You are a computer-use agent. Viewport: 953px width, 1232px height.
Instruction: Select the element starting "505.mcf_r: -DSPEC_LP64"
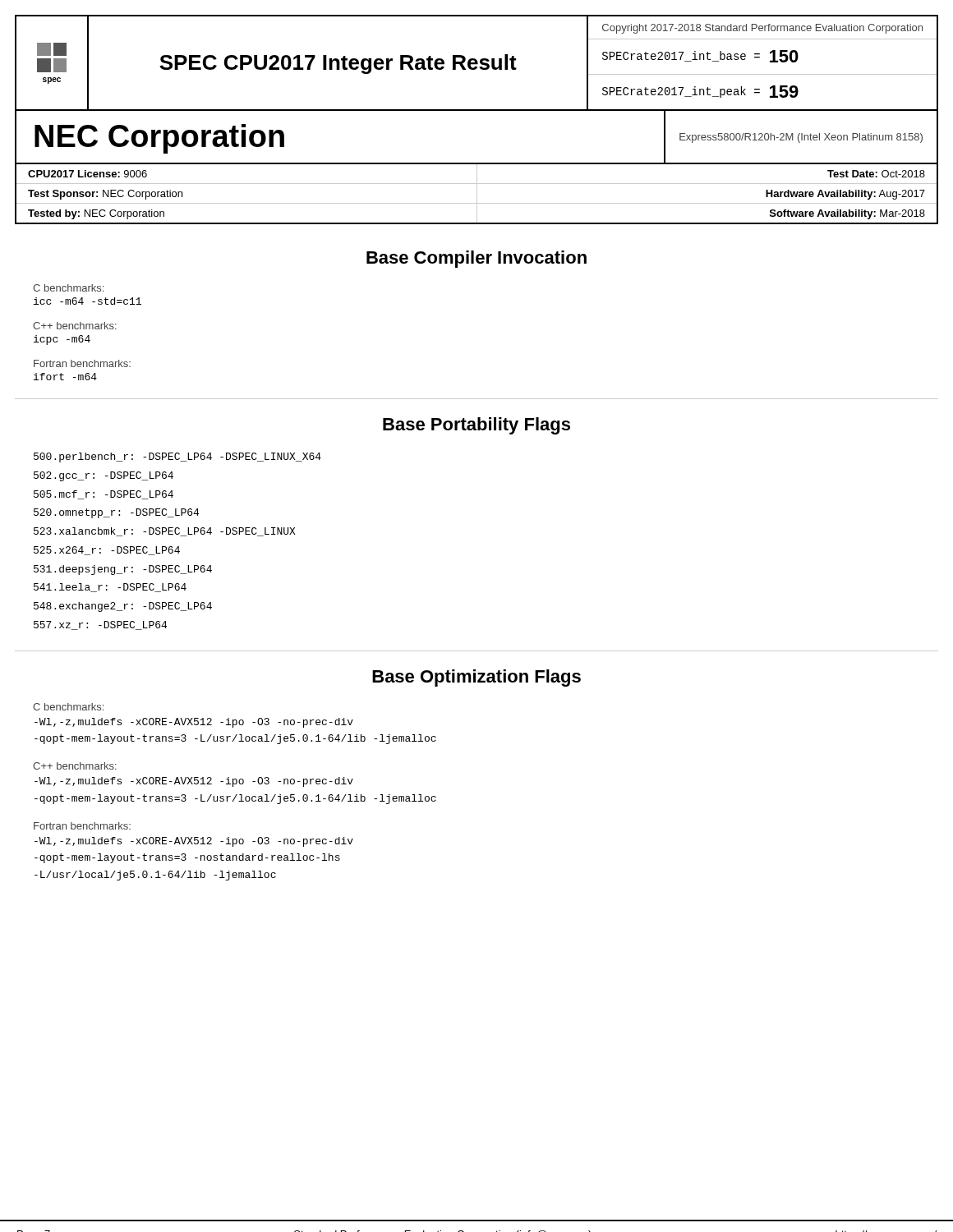103,494
